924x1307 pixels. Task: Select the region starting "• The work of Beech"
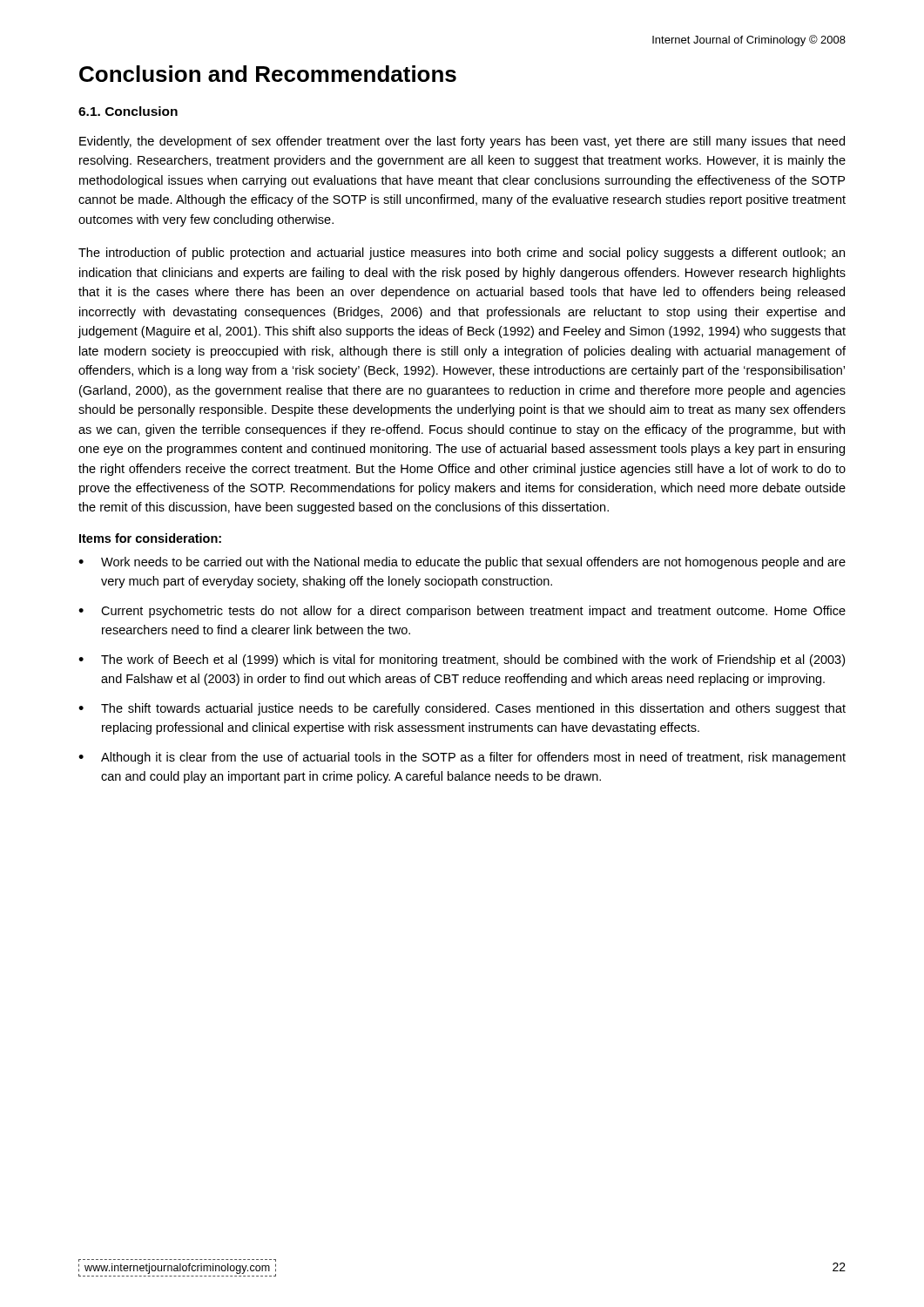pos(462,669)
